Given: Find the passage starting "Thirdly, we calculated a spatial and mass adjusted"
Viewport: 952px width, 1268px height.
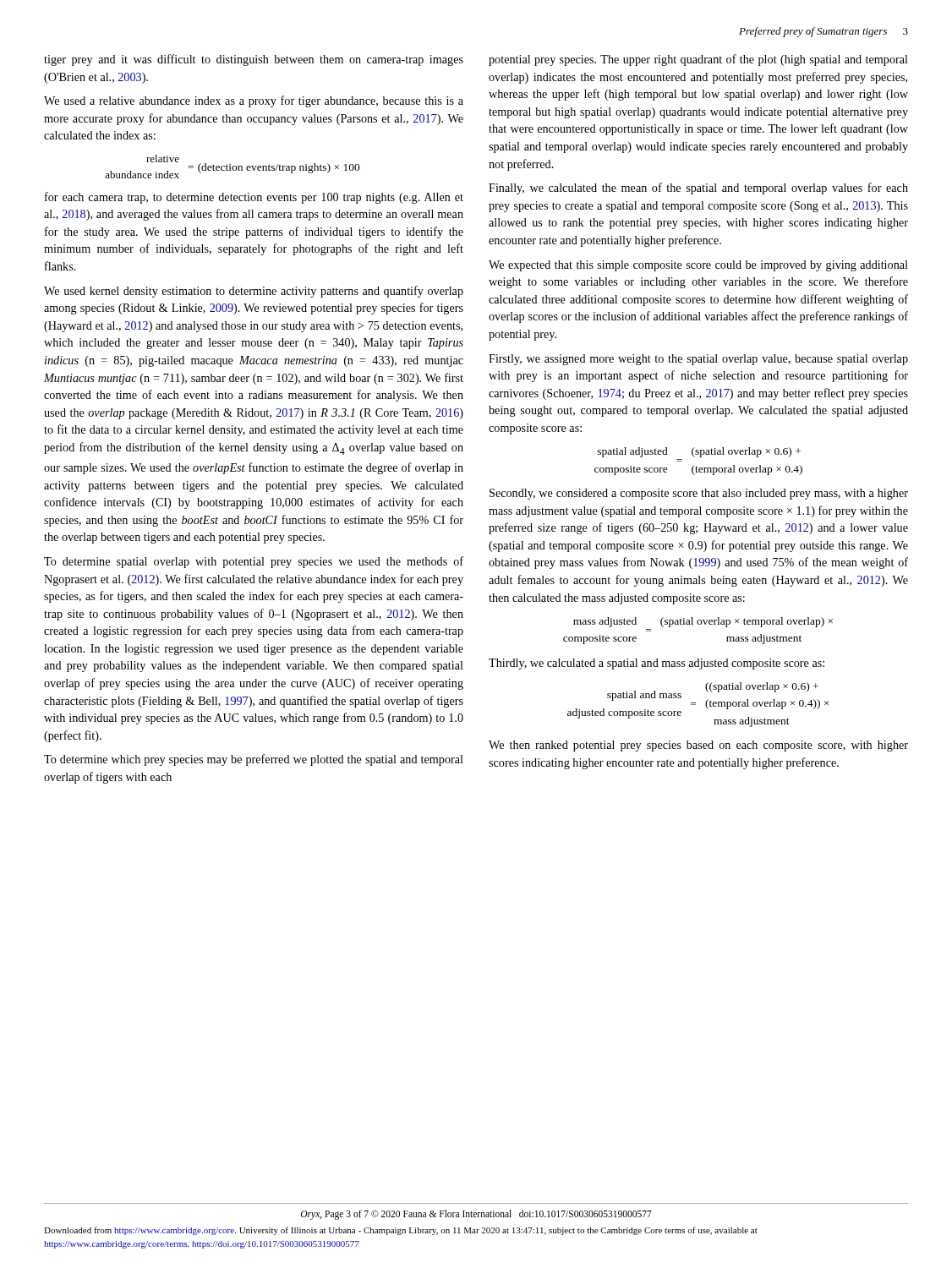Looking at the screenshot, I should (698, 663).
